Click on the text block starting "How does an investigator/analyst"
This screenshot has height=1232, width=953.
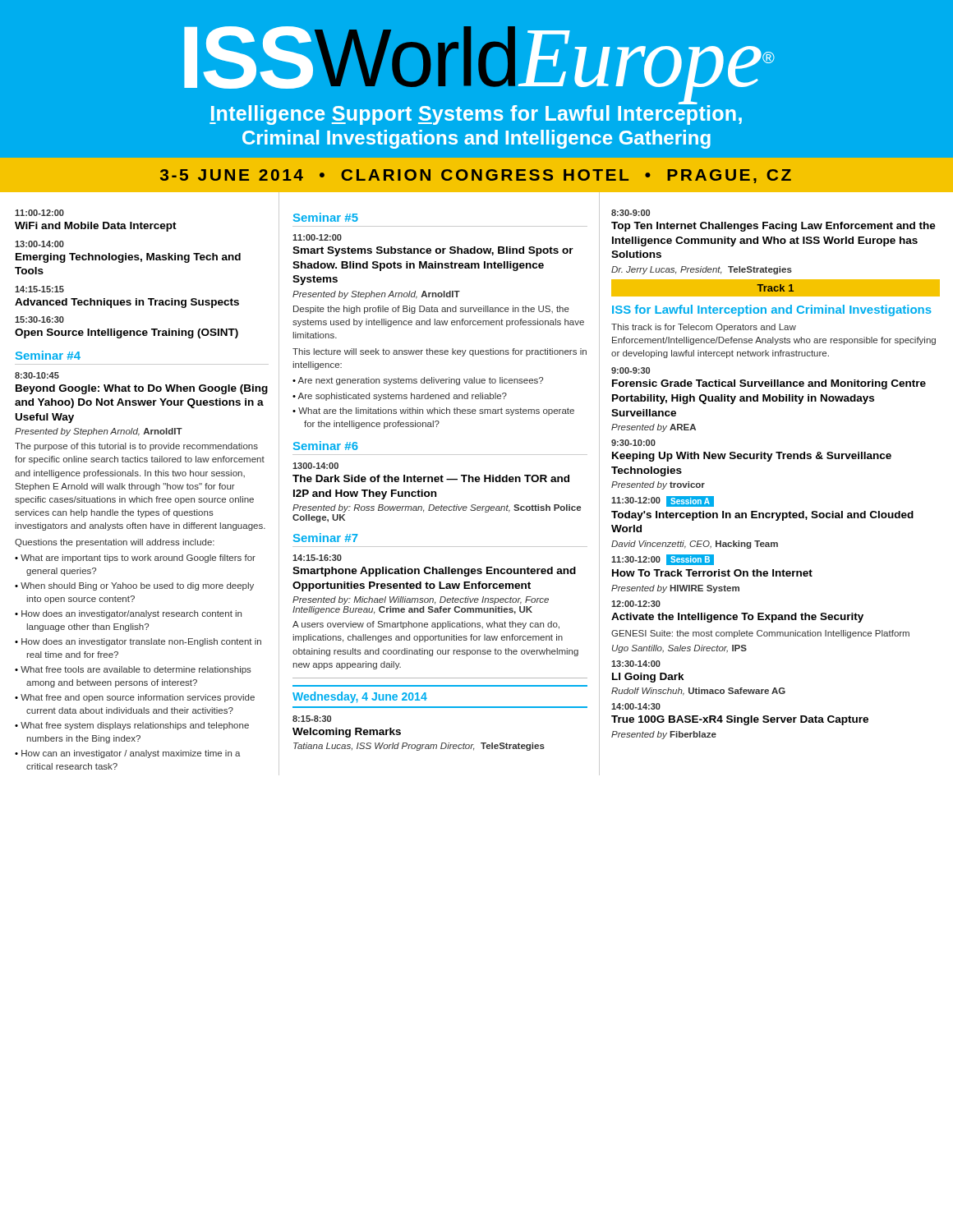click(x=132, y=620)
